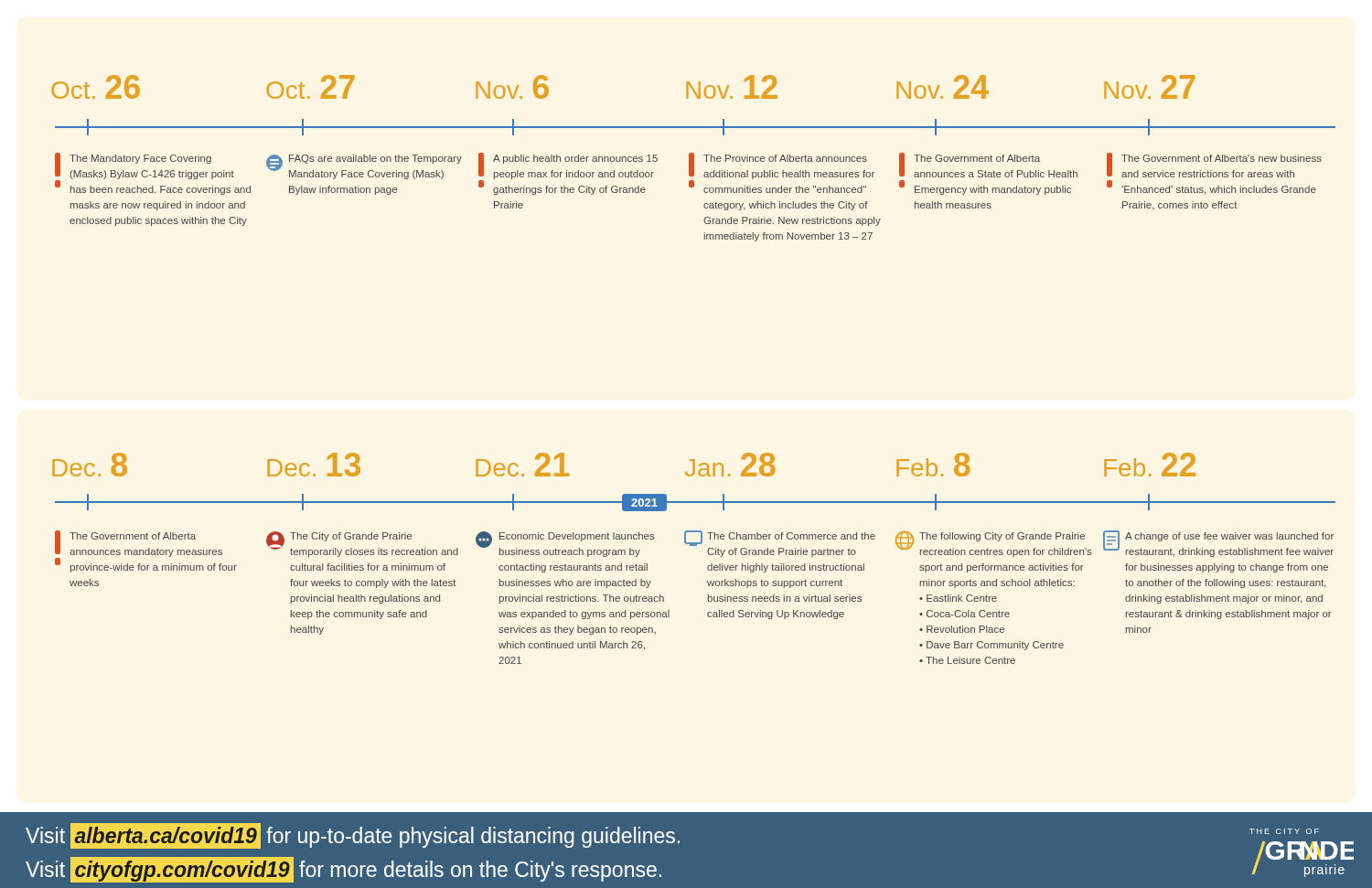Locate the passage starting "A public health order"
The width and height of the screenshot is (1372, 888).
pos(572,182)
